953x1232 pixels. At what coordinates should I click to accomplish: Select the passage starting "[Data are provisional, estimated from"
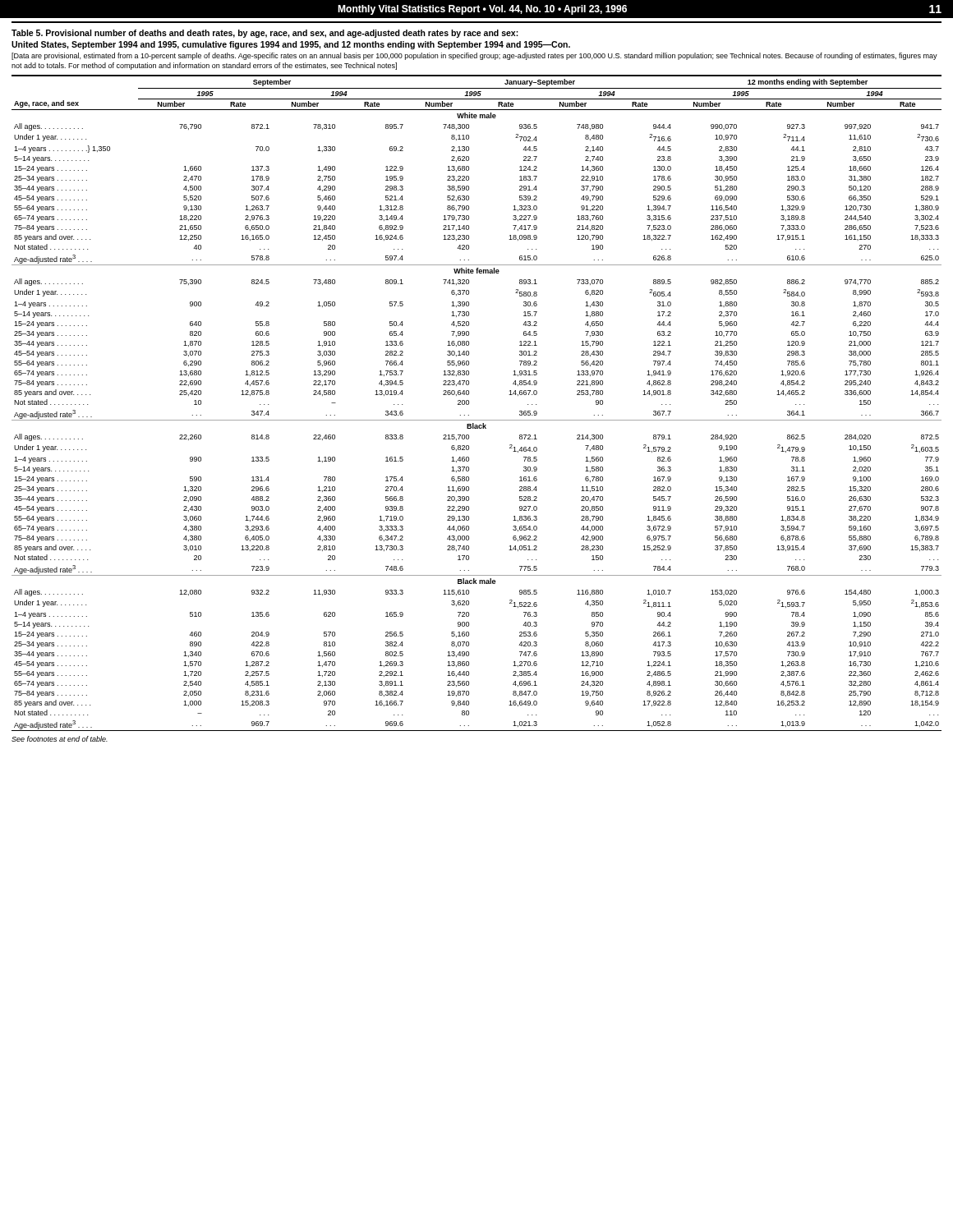474,61
